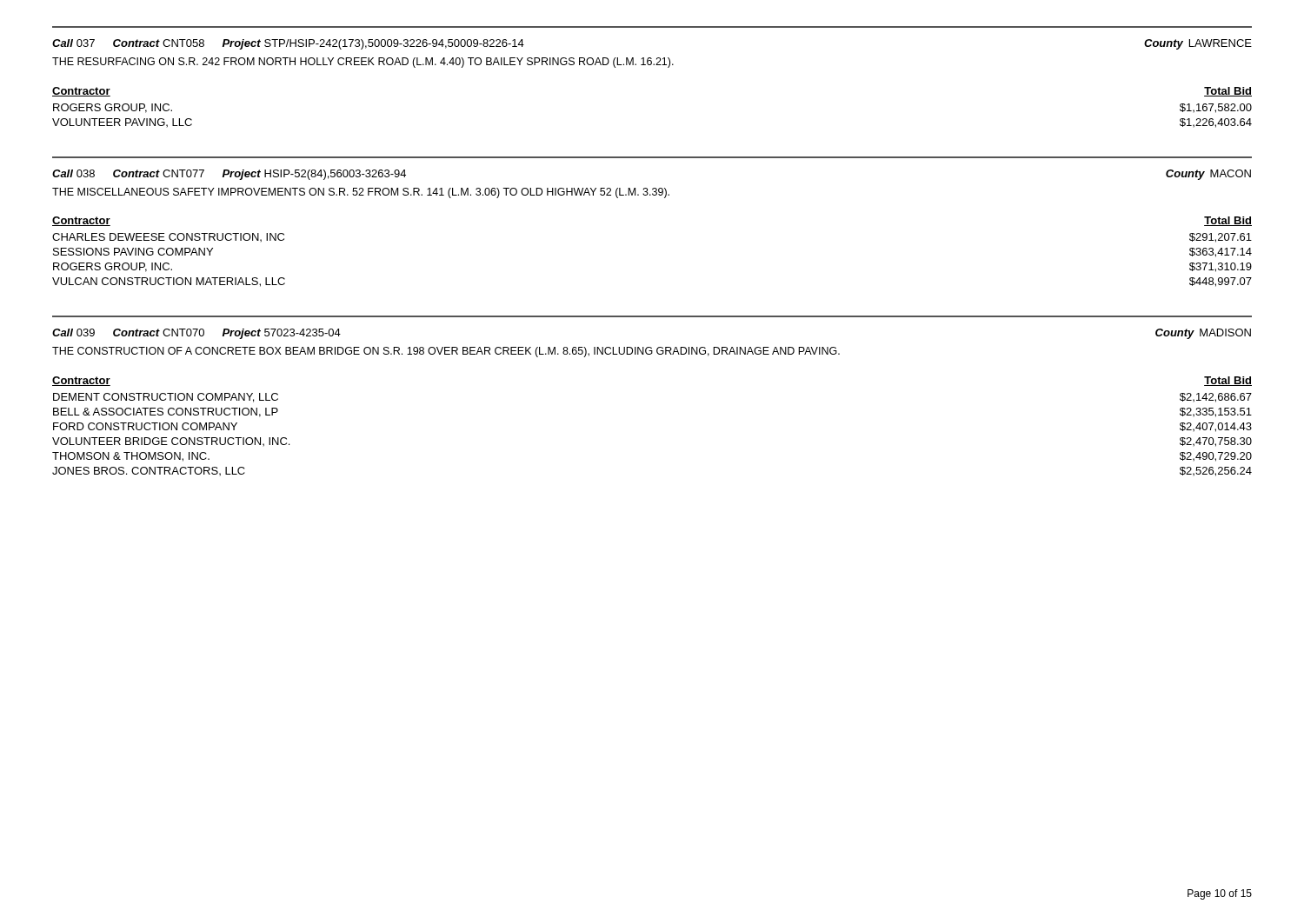Find the table that mentions "Contractor DEMENT CONSTRUCTION"
The width and height of the screenshot is (1304, 924).
coord(652,430)
